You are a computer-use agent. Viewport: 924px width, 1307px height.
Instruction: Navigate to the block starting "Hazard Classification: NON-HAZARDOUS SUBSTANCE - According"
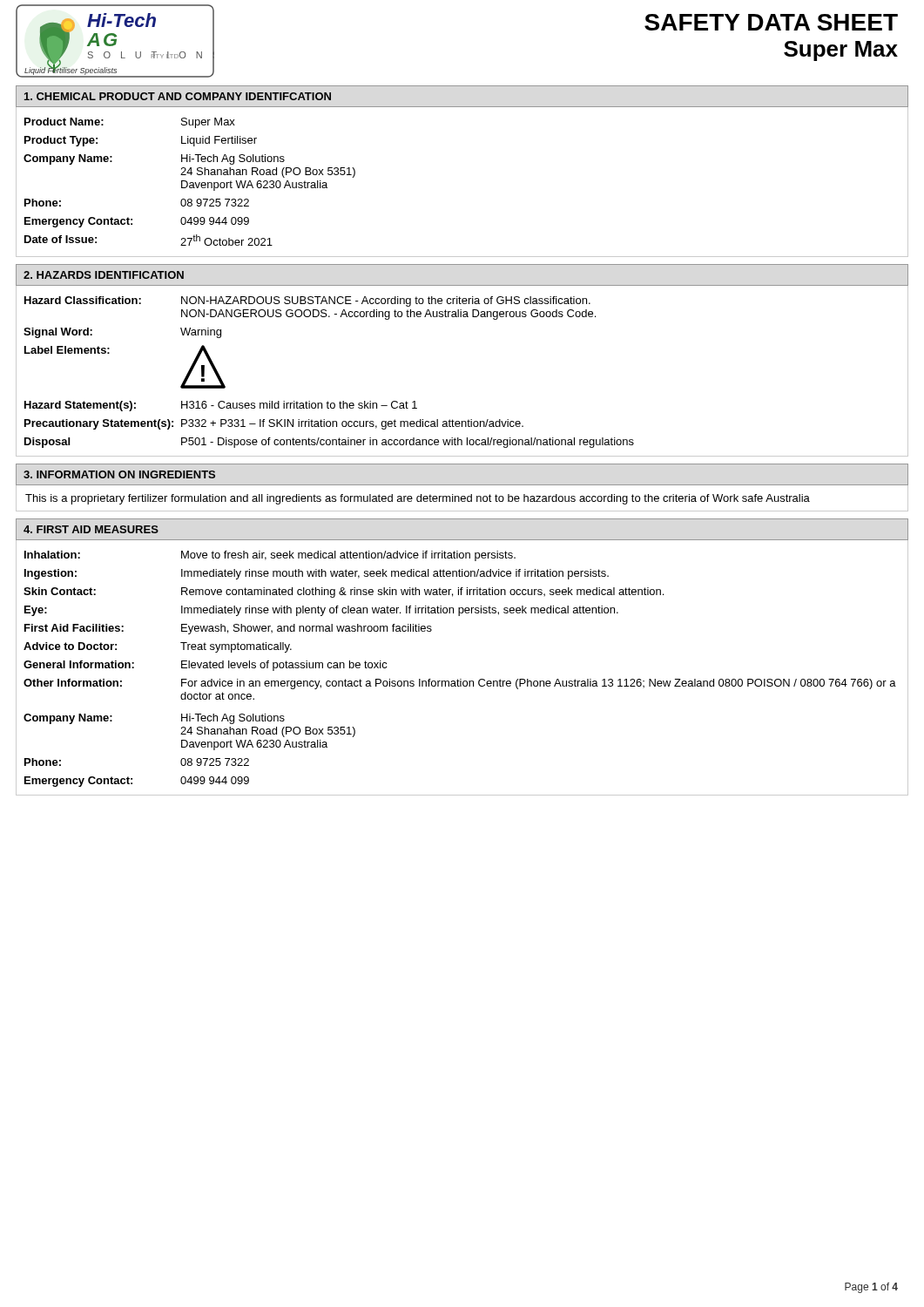(x=462, y=307)
